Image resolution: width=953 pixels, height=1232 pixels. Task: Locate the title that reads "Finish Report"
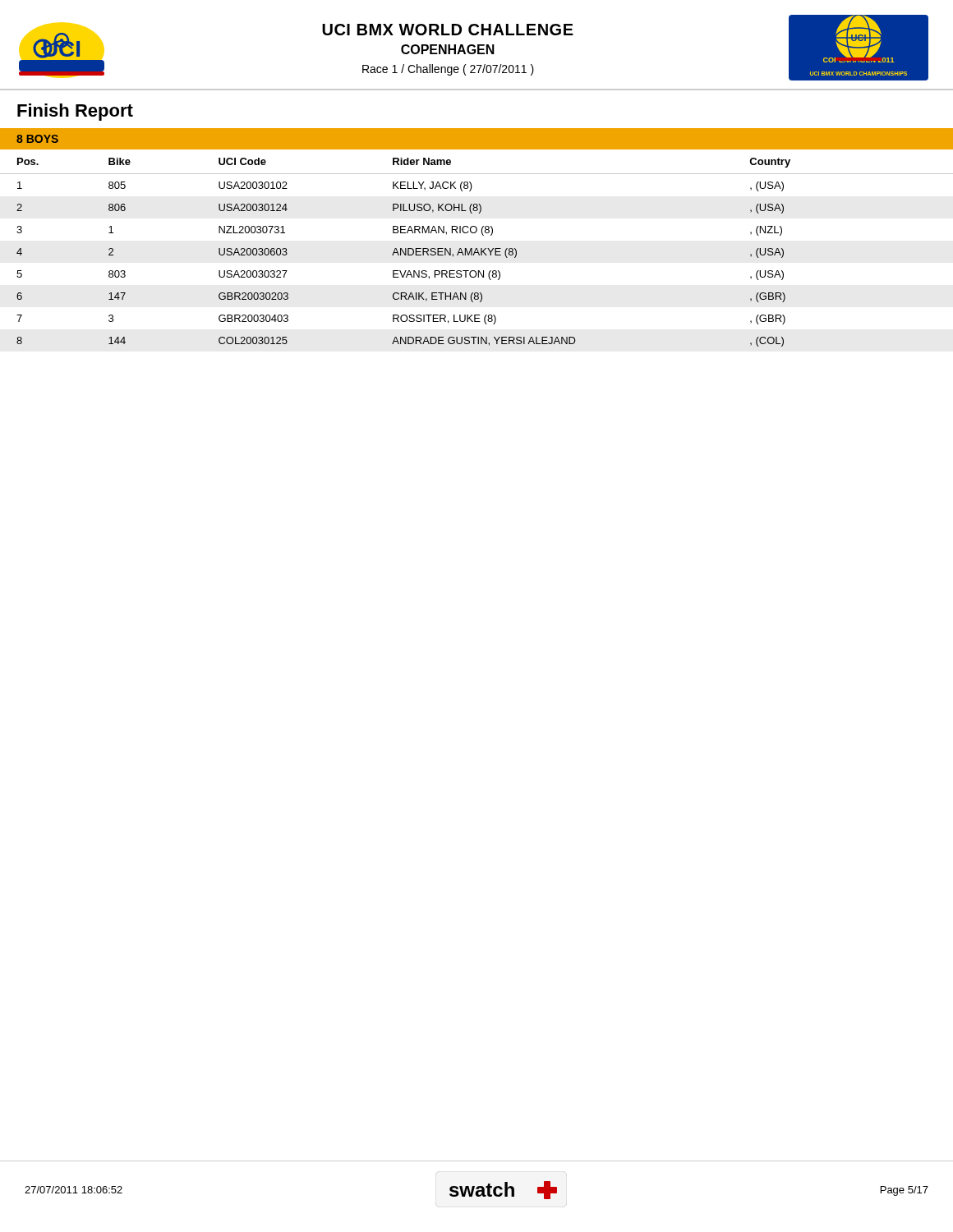coord(75,110)
